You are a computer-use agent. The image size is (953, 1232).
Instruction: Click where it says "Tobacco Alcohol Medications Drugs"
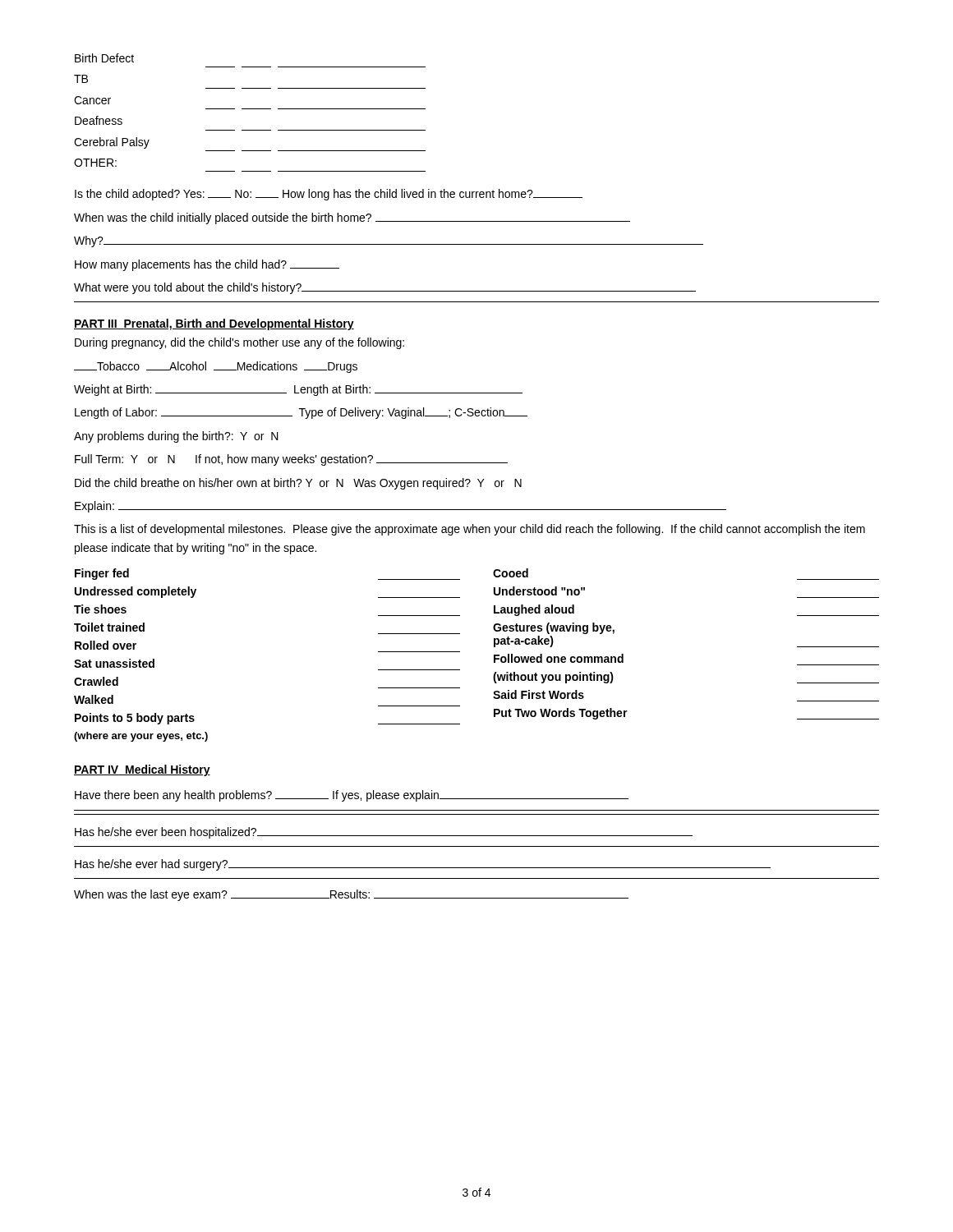(x=216, y=366)
